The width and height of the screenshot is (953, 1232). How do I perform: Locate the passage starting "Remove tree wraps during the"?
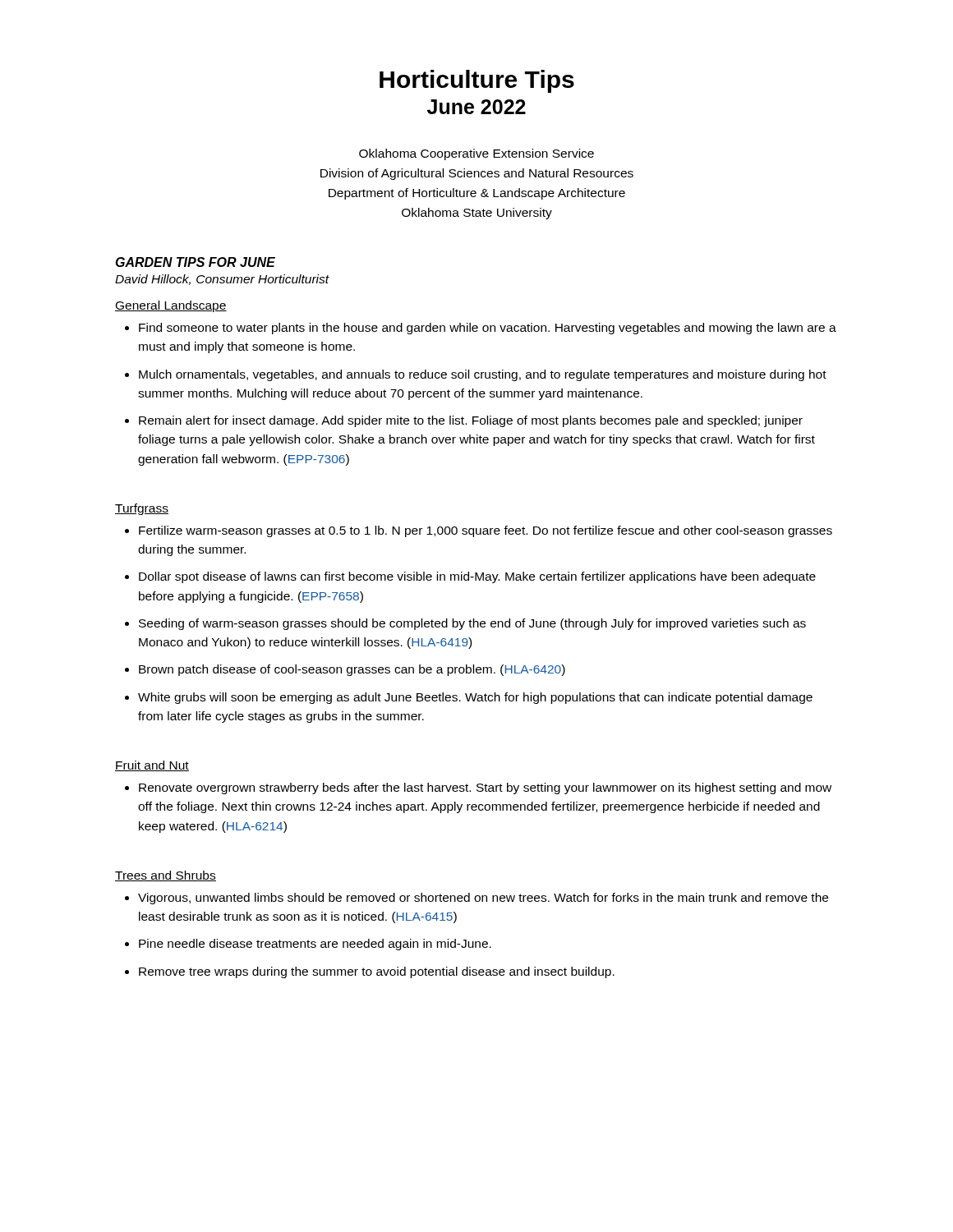click(476, 971)
